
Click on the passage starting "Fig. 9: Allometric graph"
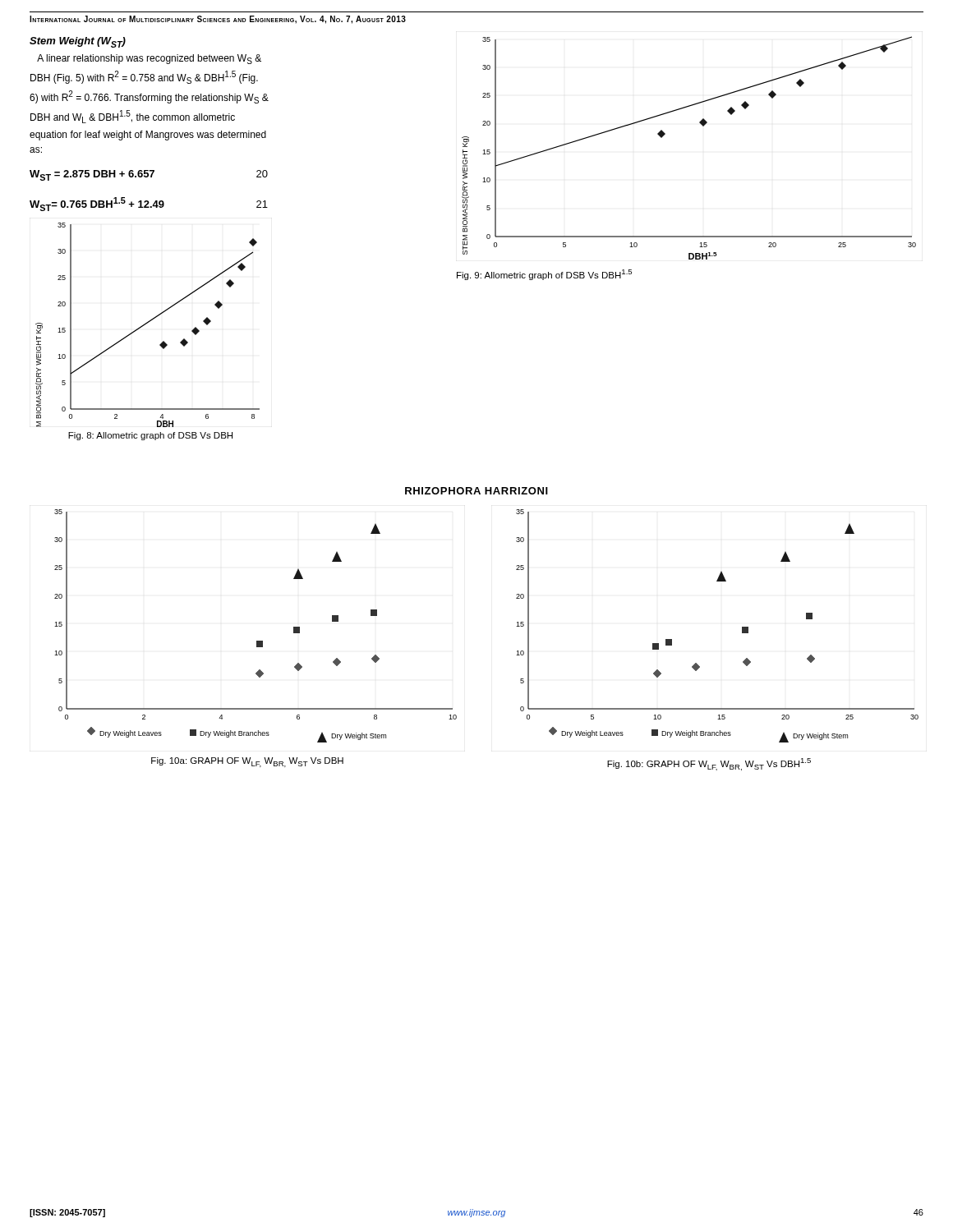[544, 273]
